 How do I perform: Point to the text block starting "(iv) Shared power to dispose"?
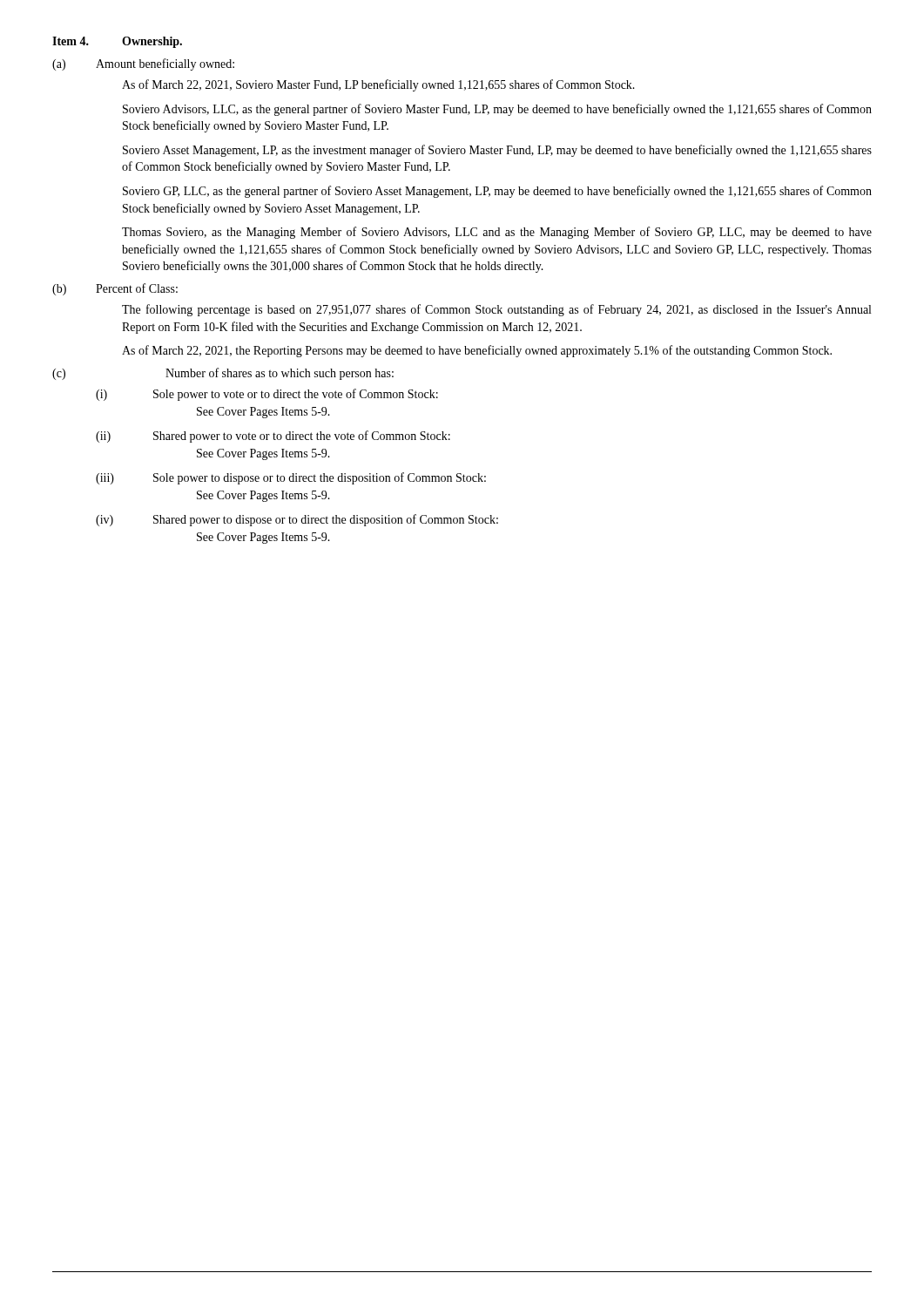(x=297, y=520)
